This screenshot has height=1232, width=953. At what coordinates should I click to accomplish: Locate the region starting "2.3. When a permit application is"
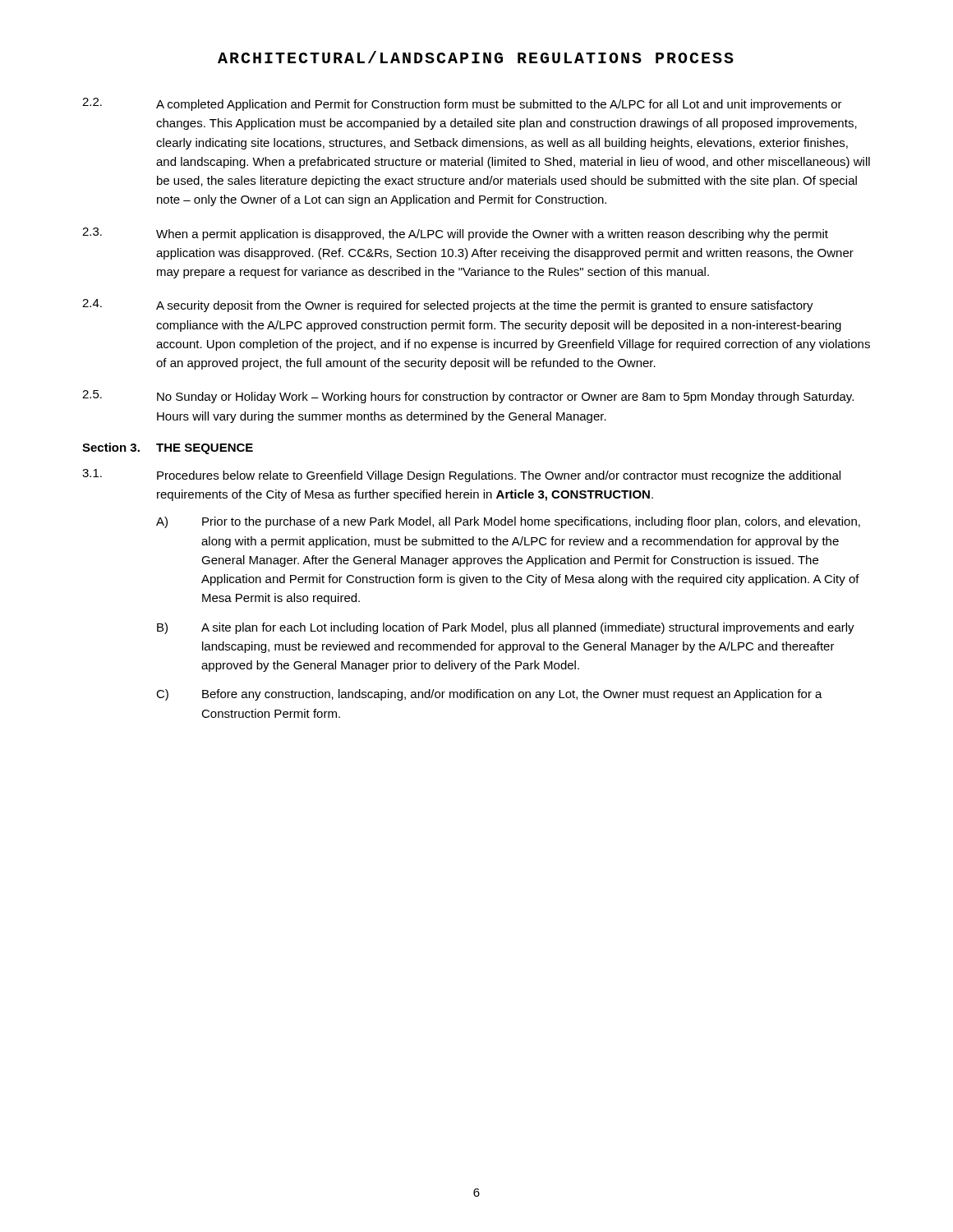(x=476, y=252)
